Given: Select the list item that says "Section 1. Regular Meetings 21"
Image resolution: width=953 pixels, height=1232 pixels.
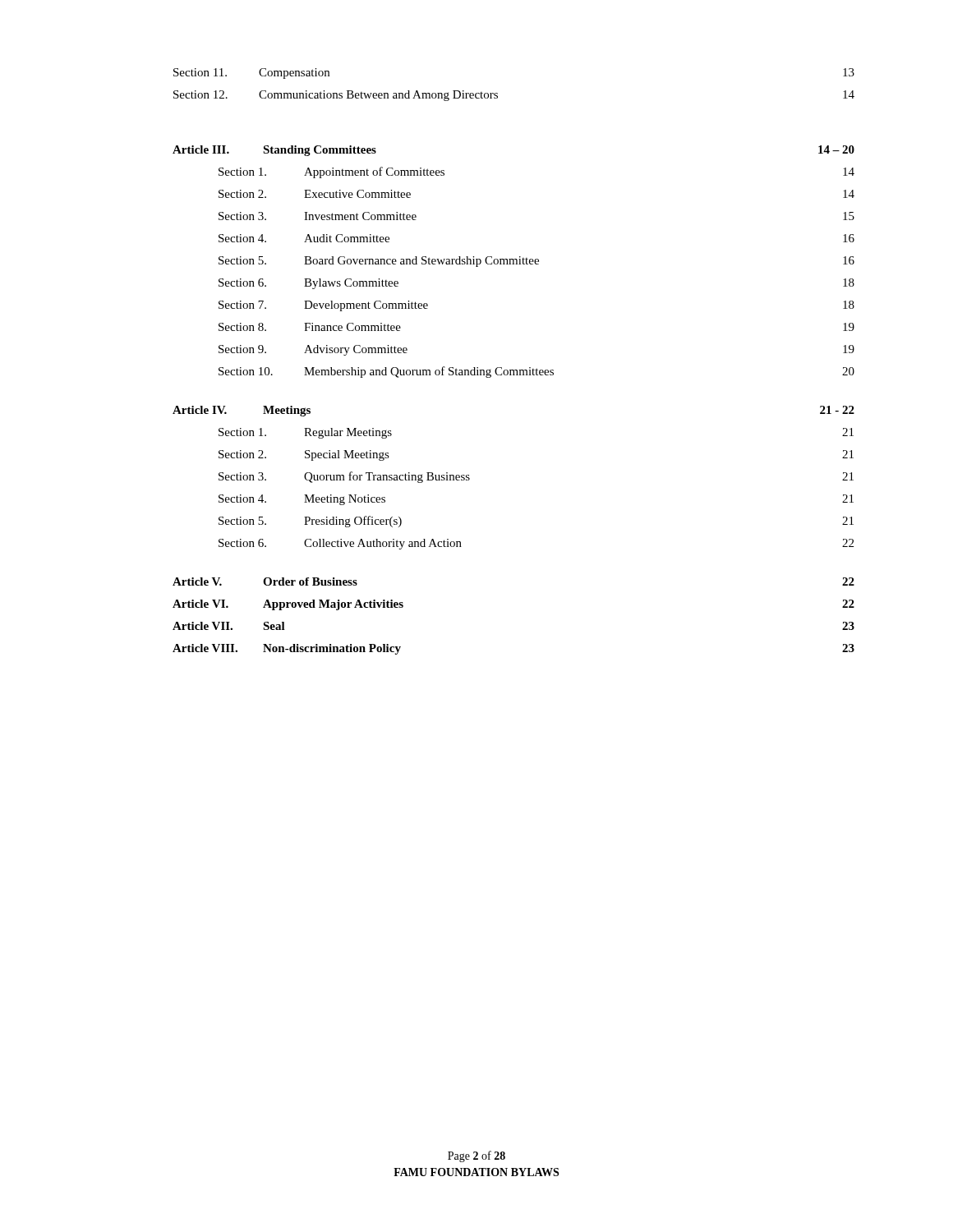Looking at the screenshot, I should tap(241, 433).
